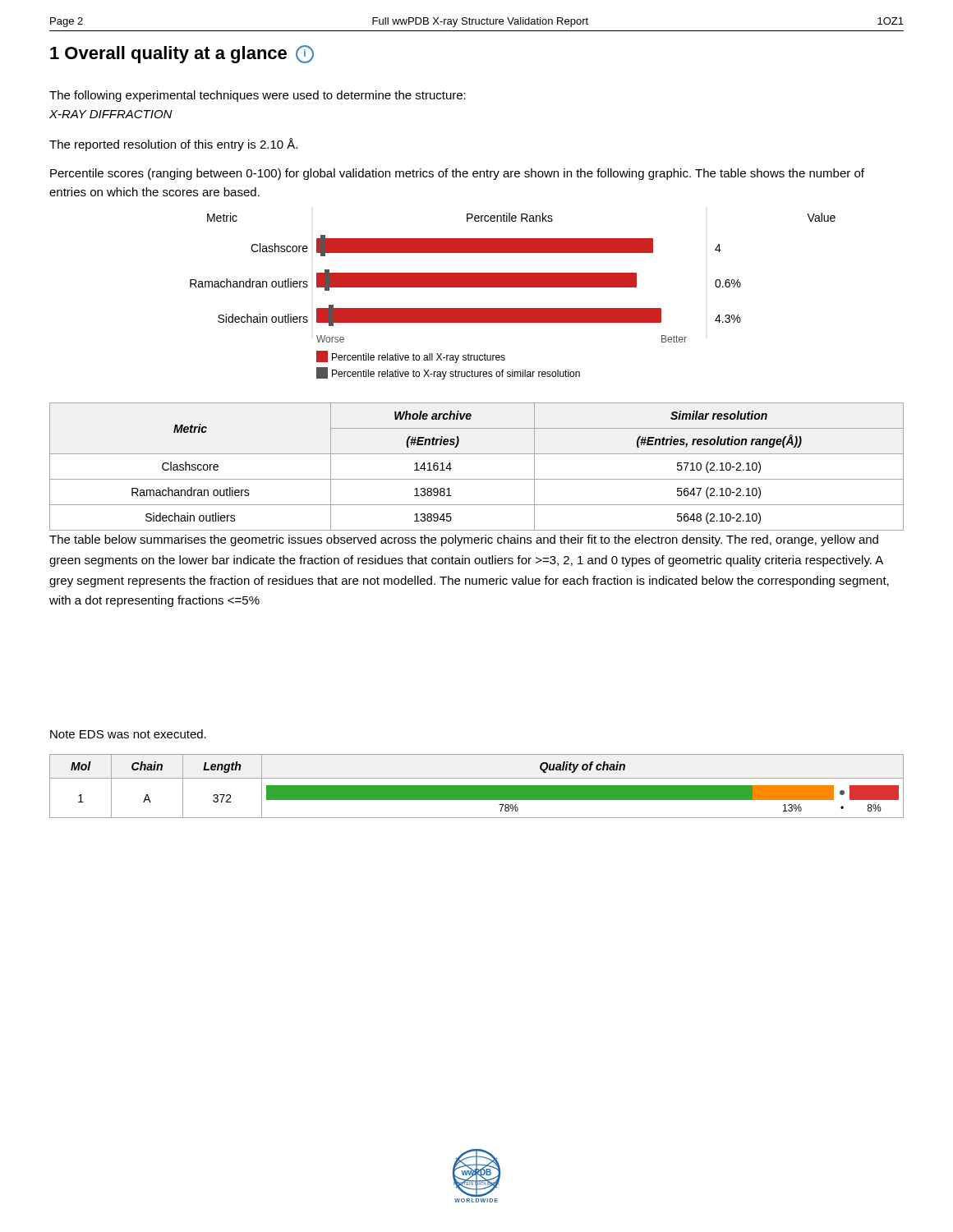Screen dimensions: 1232x953
Task: Point to the block beginning "The table below summarises the geometric"
Action: [x=469, y=570]
